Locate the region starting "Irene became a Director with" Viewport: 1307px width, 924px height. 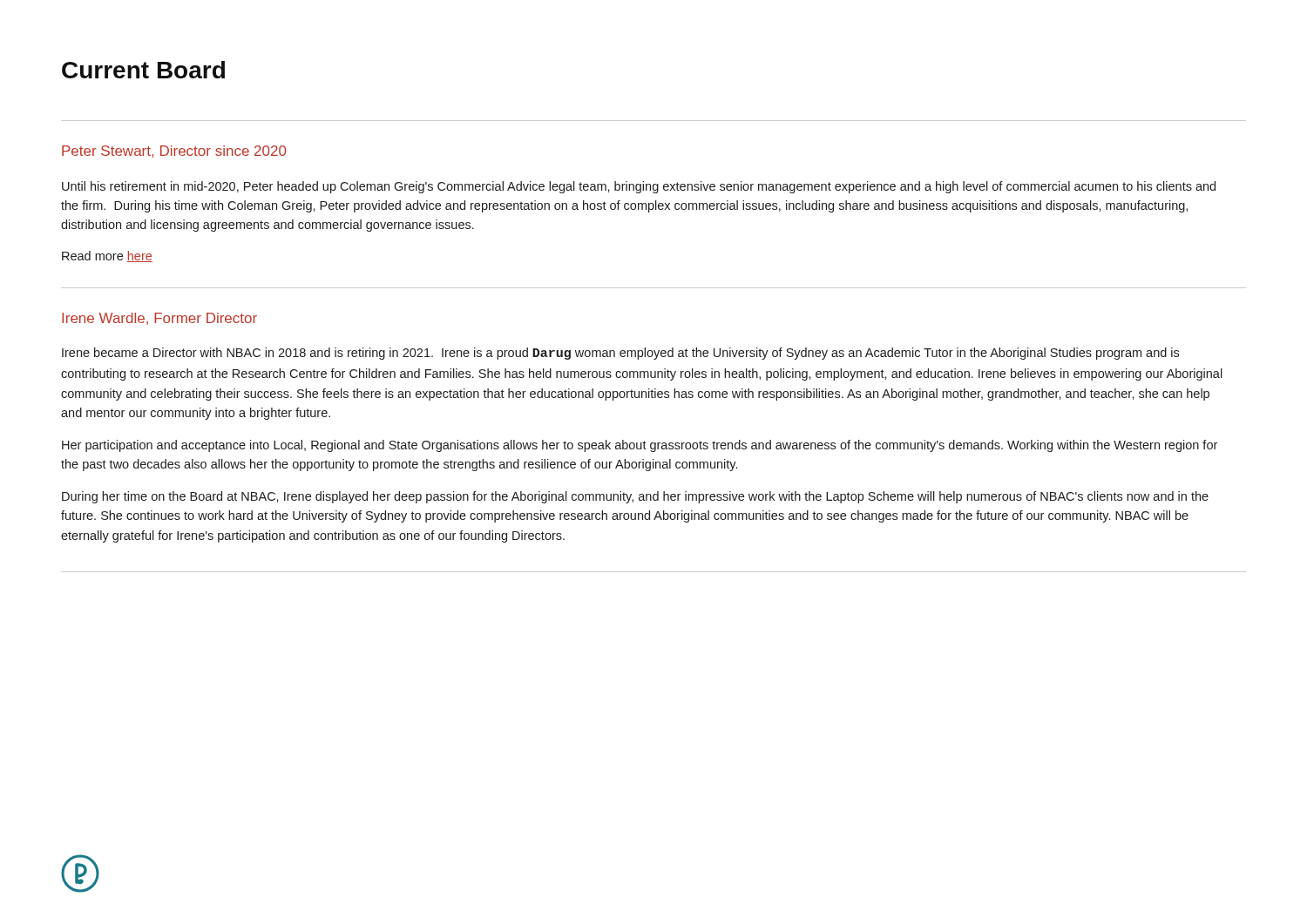point(645,383)
